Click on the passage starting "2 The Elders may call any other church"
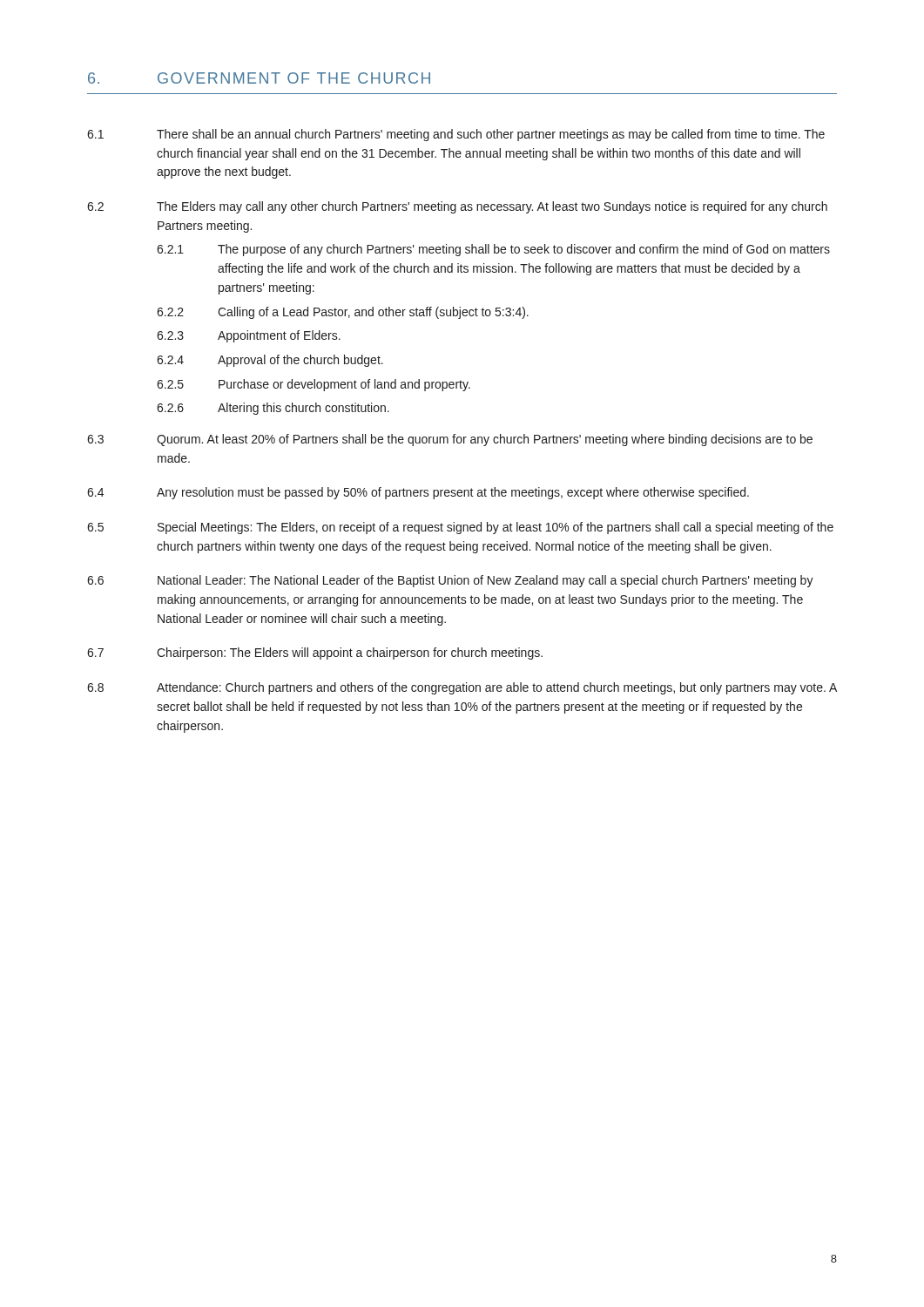Image resolution: width=924 pixels, height=1307 pixels. [x=462, y=308]
